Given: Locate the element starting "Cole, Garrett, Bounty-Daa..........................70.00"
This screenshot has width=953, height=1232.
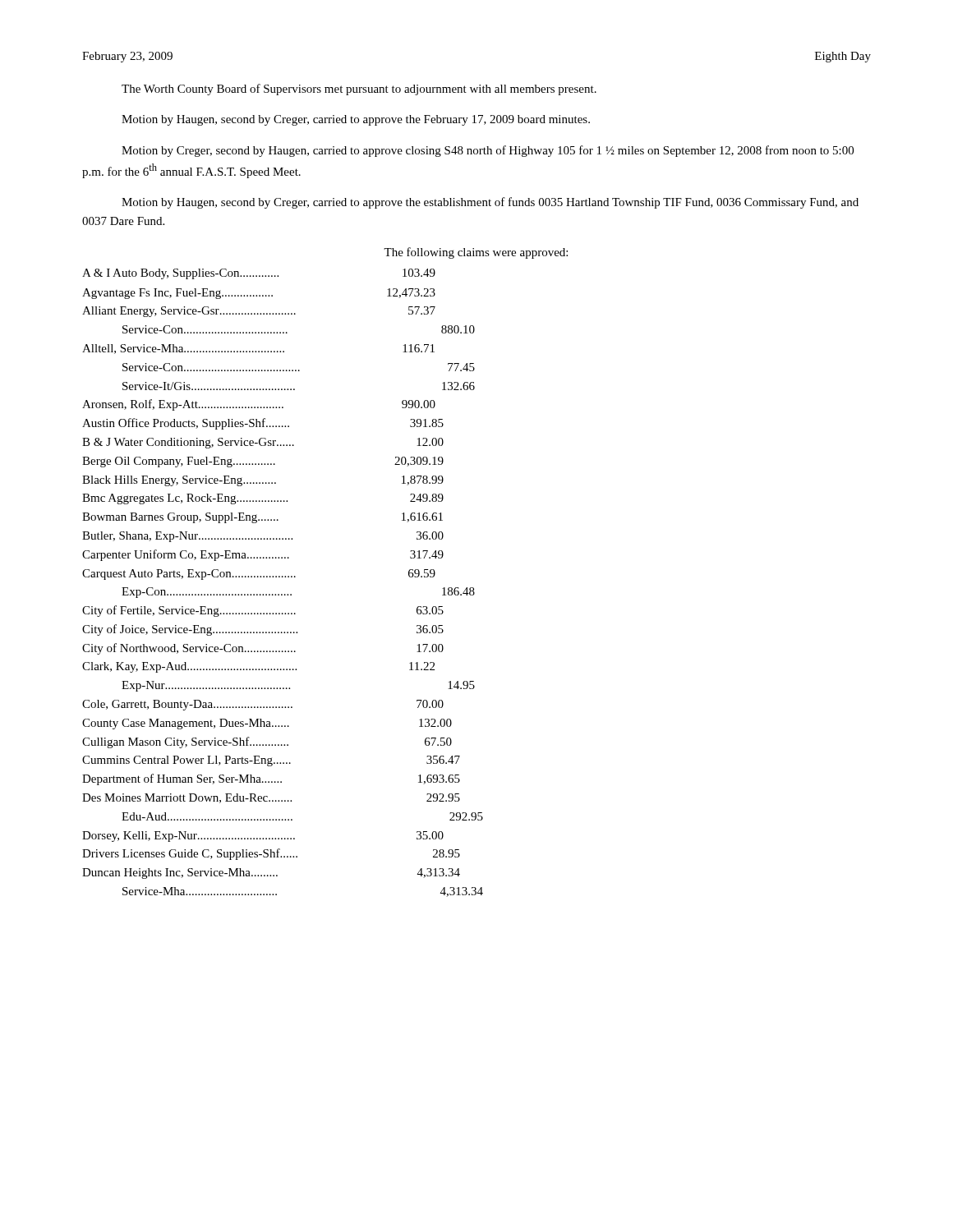Looking at the screenshot, I should [x=263, y=704].
